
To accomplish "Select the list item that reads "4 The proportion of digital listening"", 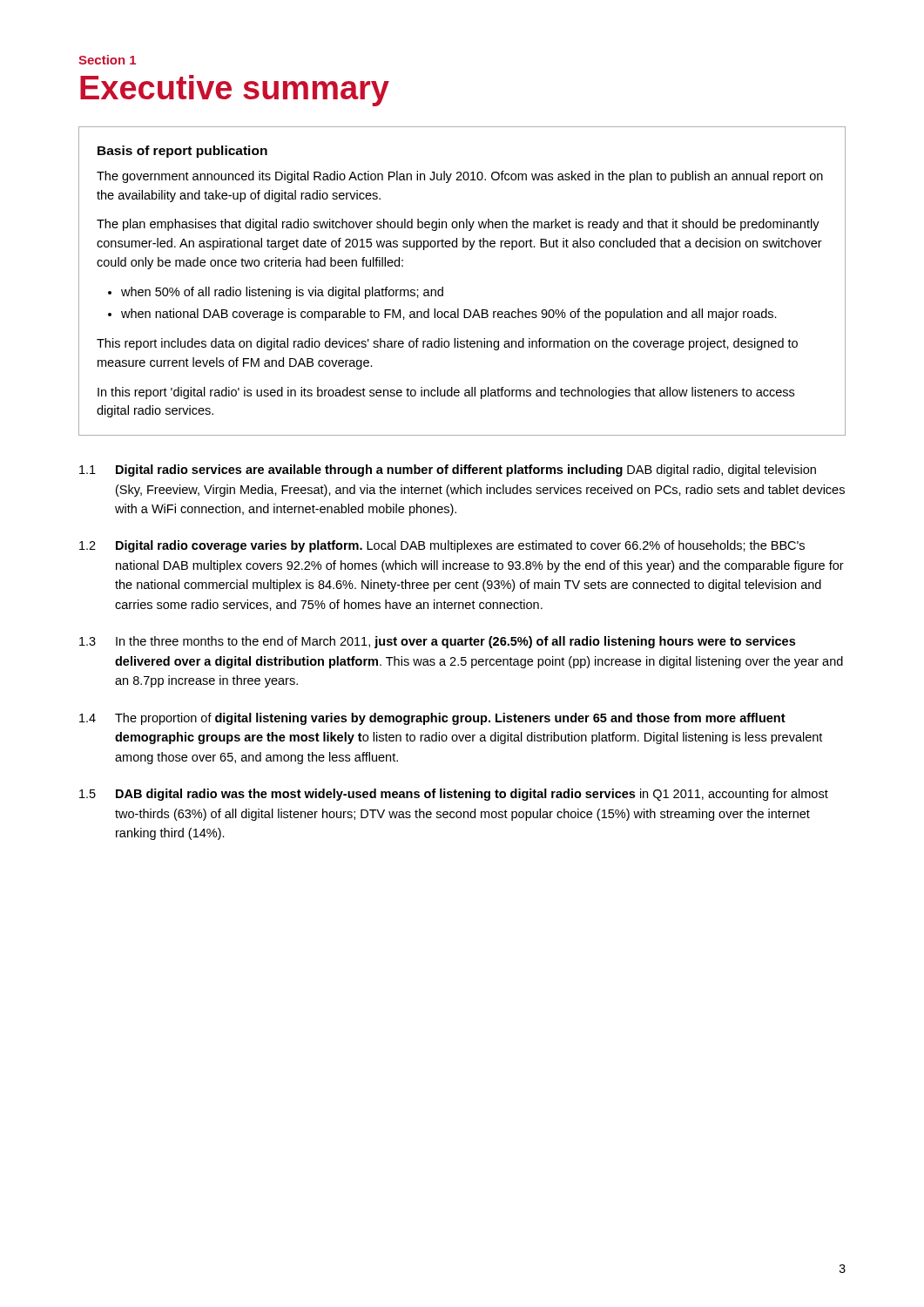I will point(462,738).
